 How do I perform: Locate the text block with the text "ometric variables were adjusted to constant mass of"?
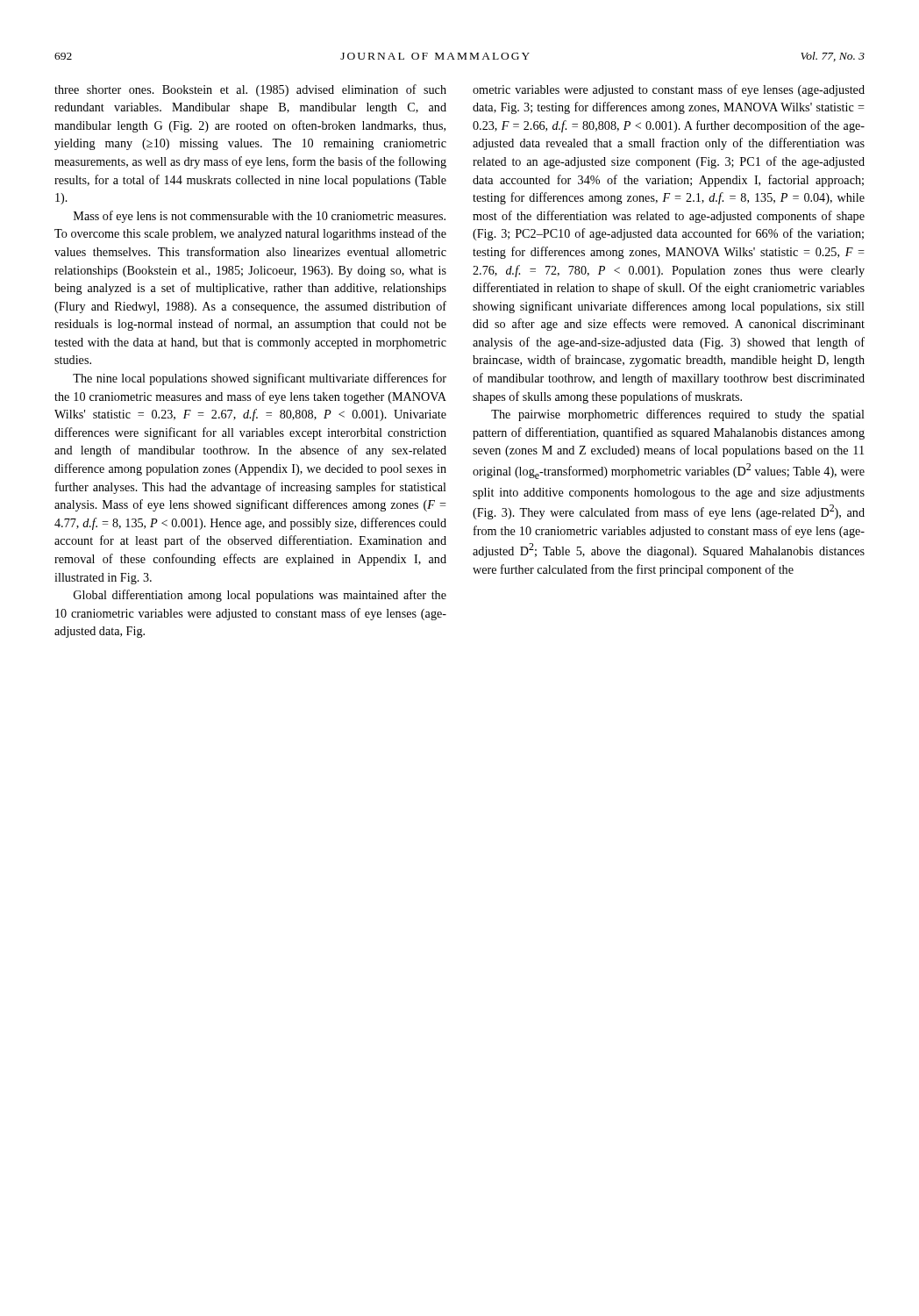(x=669, y=243)
